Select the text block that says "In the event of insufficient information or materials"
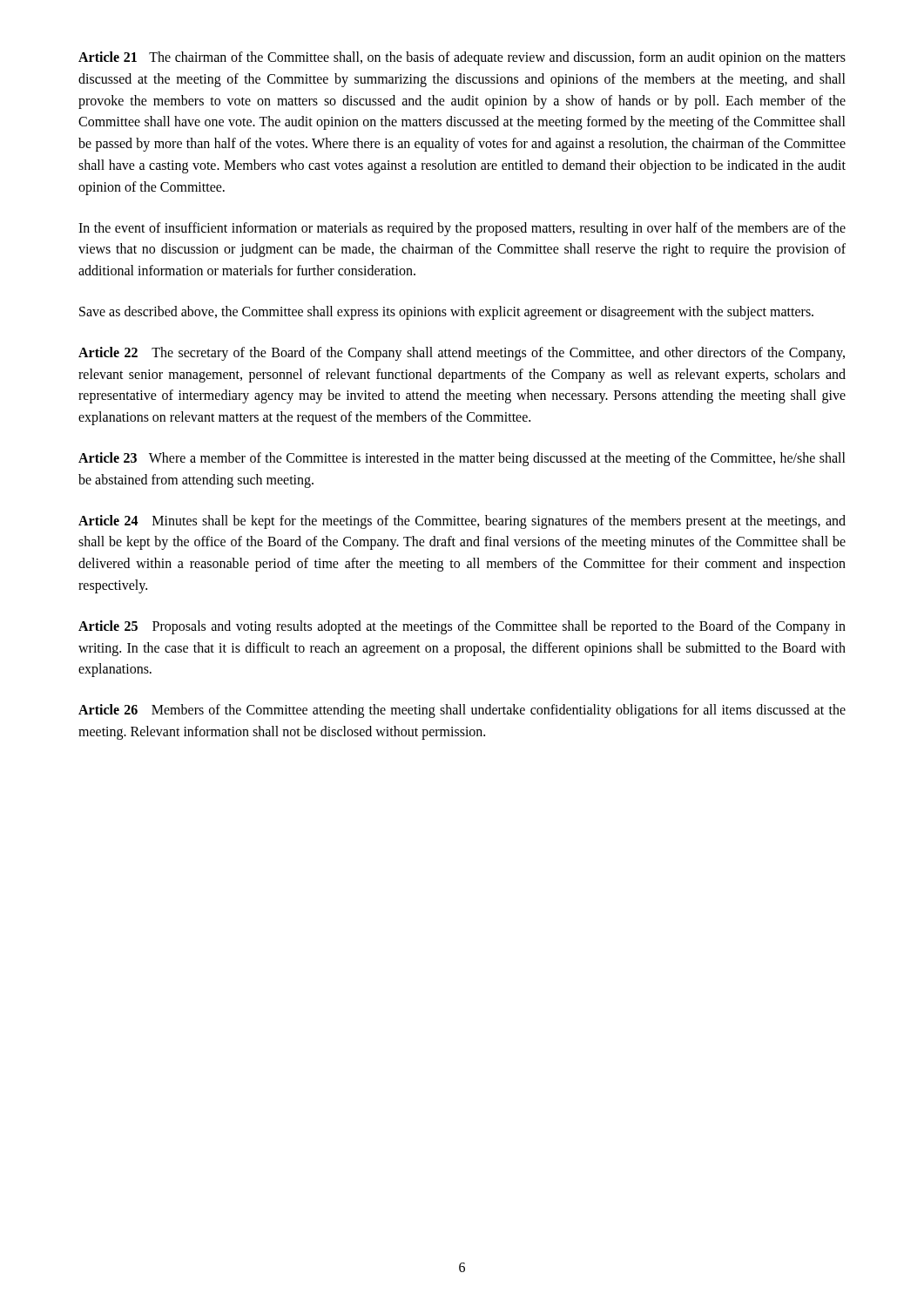Viewport: 924px width, 1307px height. (462, 249)
